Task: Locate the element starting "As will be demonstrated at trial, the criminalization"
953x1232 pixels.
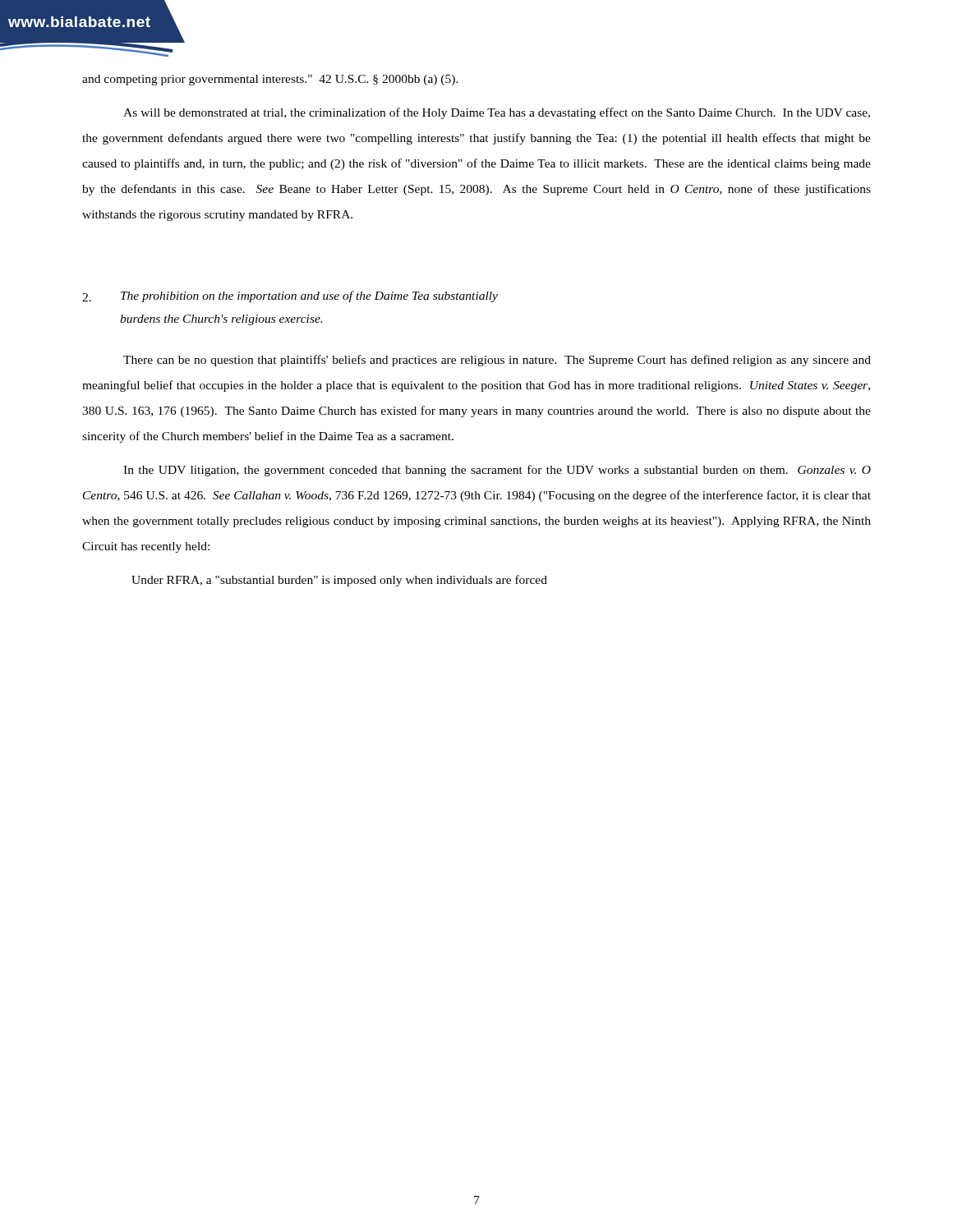Action: pos(476,163)
